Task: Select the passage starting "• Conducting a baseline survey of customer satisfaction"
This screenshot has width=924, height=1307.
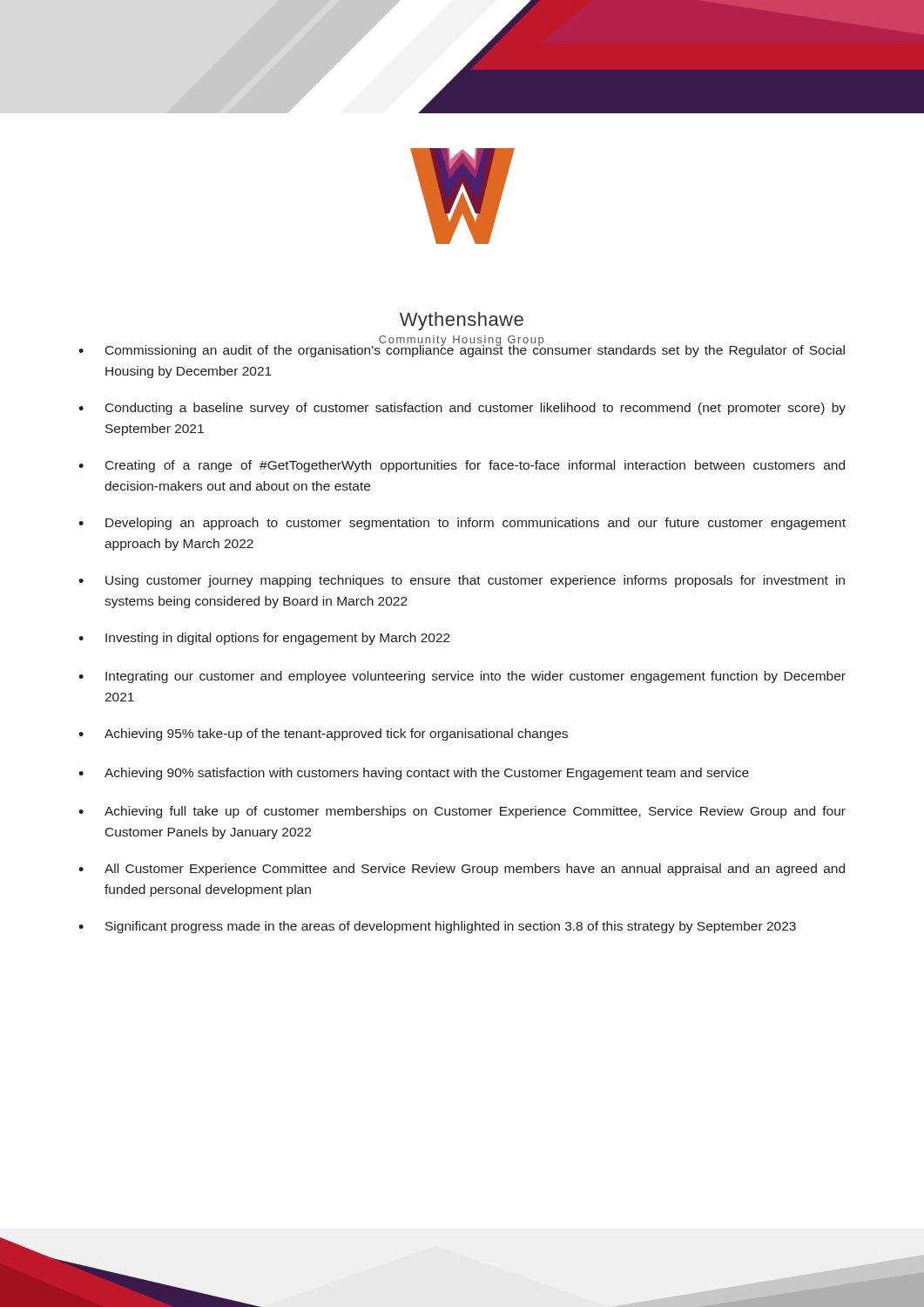Action: coord(462,418)
